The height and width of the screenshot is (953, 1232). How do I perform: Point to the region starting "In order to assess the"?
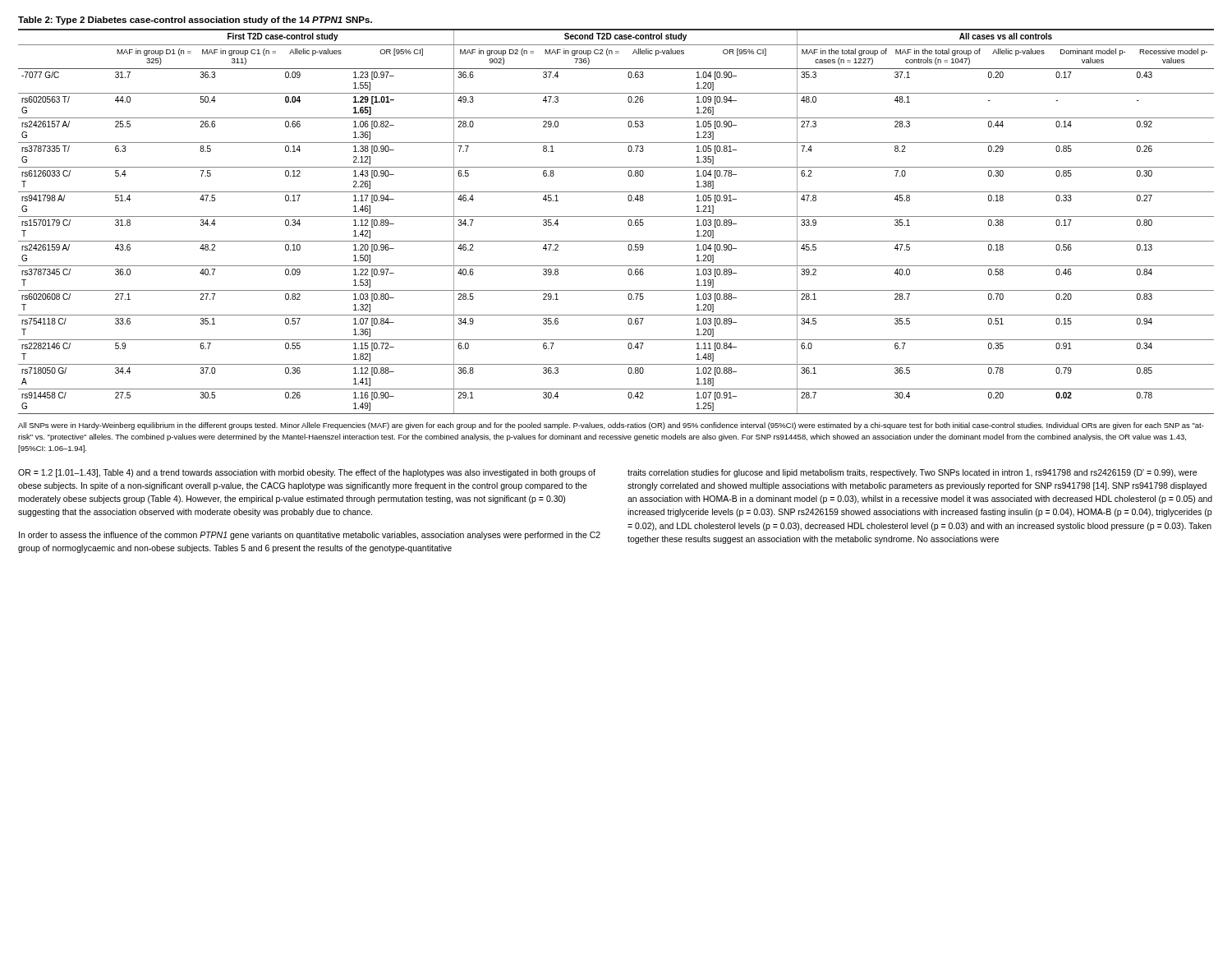(x=309, y=541)
